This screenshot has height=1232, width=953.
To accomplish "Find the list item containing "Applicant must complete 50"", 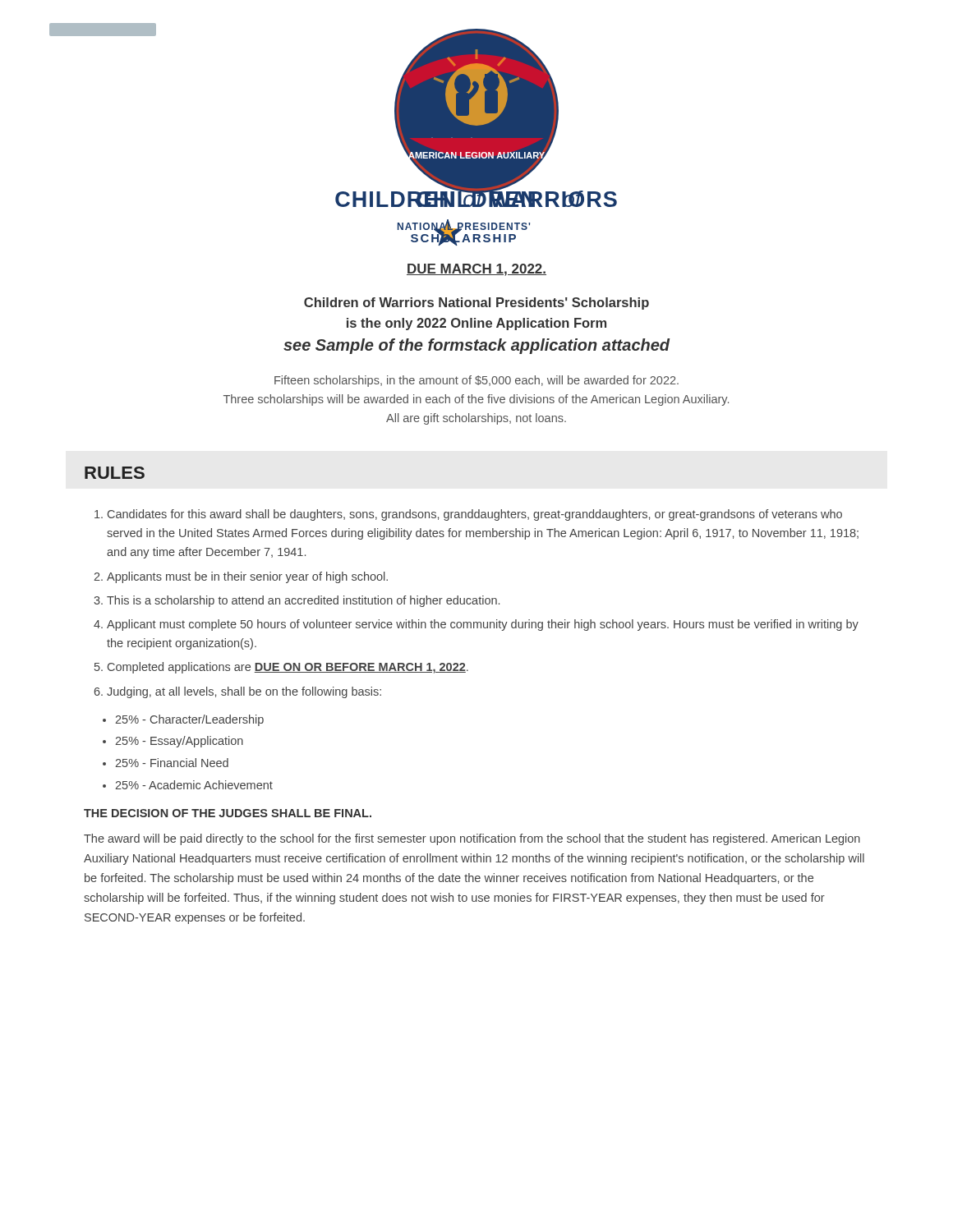I will click(483, 634).
